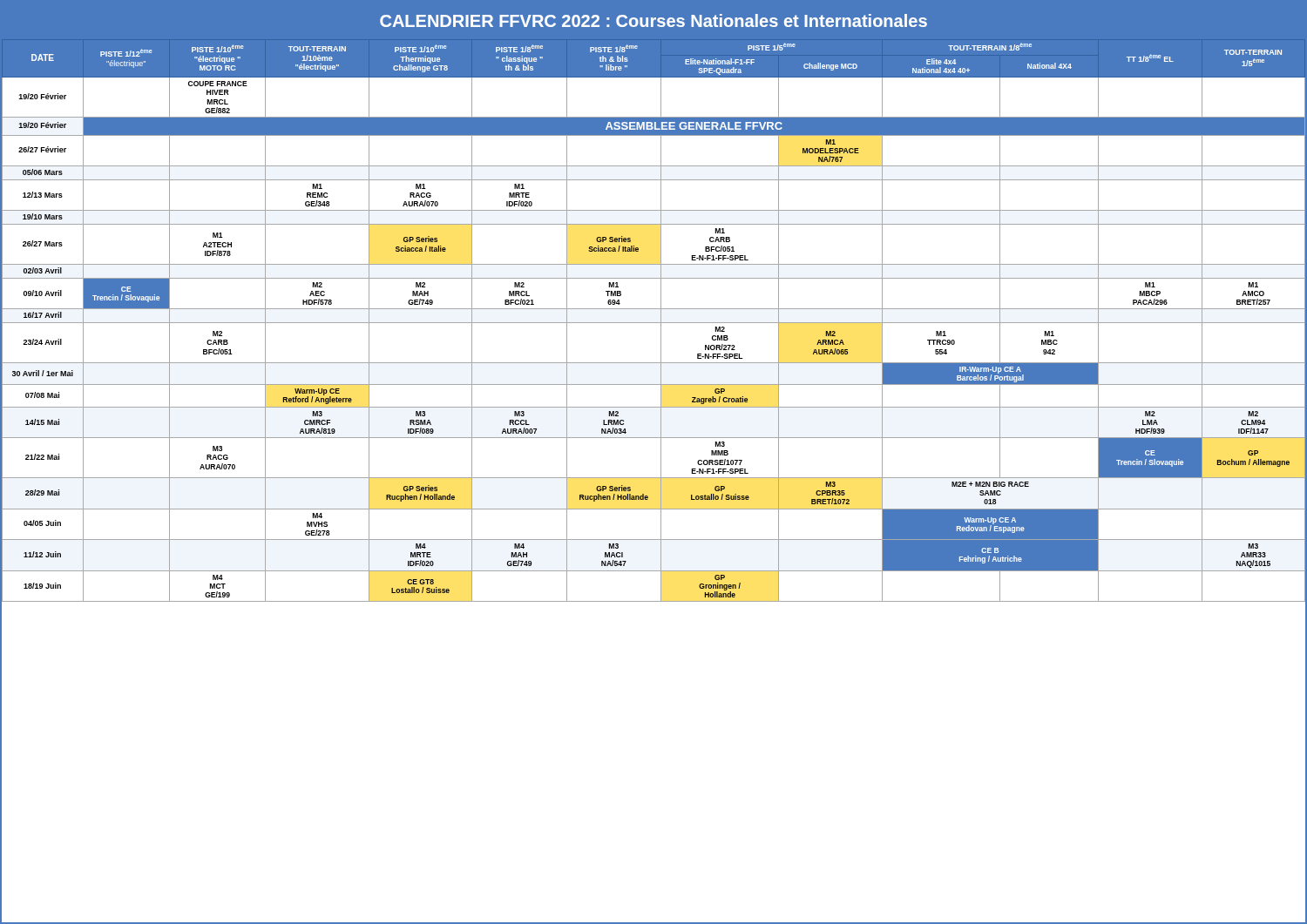Locate the text block starting "CALENDRIER FFVRC 2022 : Courses Nationales et"
The height and width of the screenshot is (924, 1307).
(654, 21)
